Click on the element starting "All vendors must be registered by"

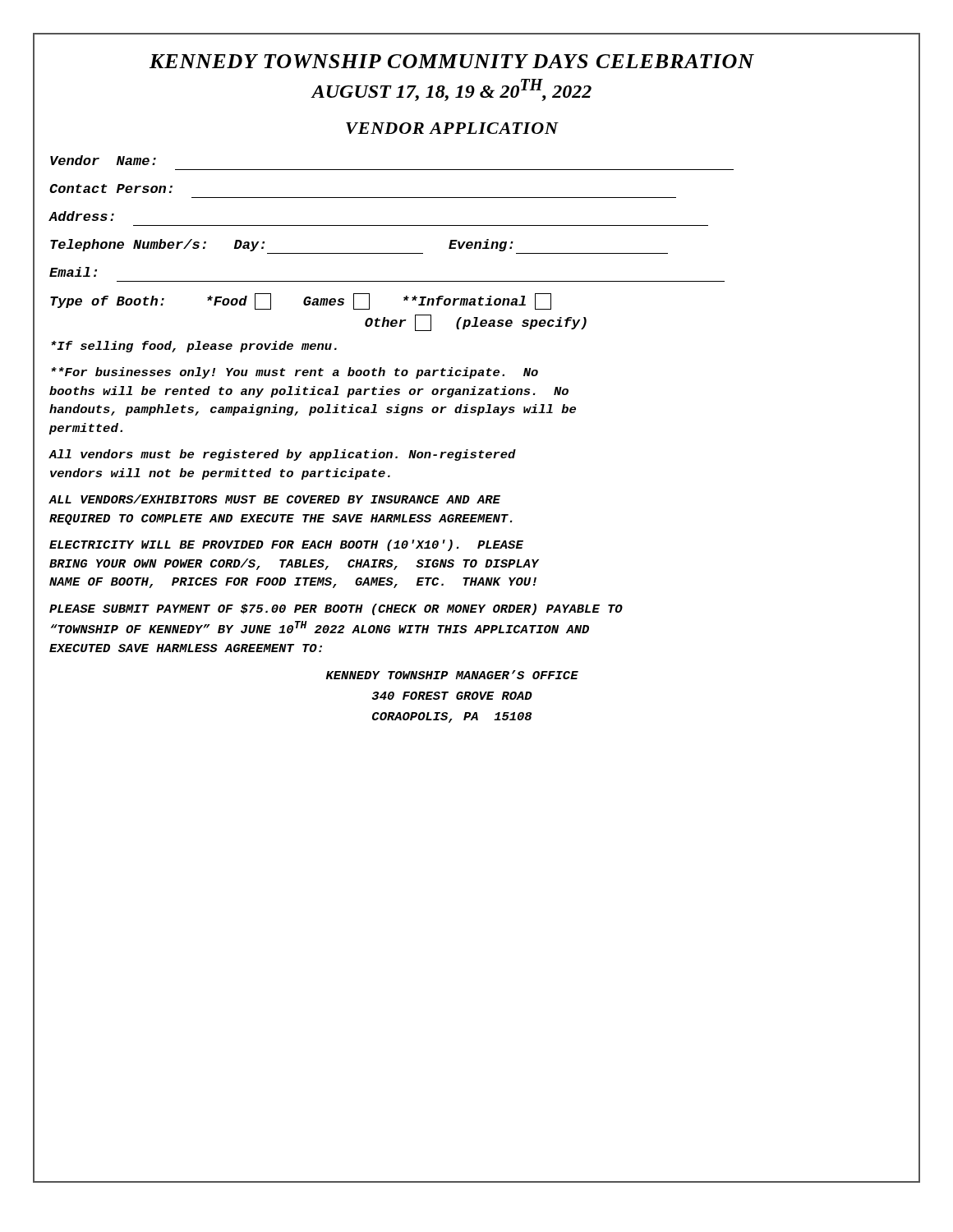282,465
